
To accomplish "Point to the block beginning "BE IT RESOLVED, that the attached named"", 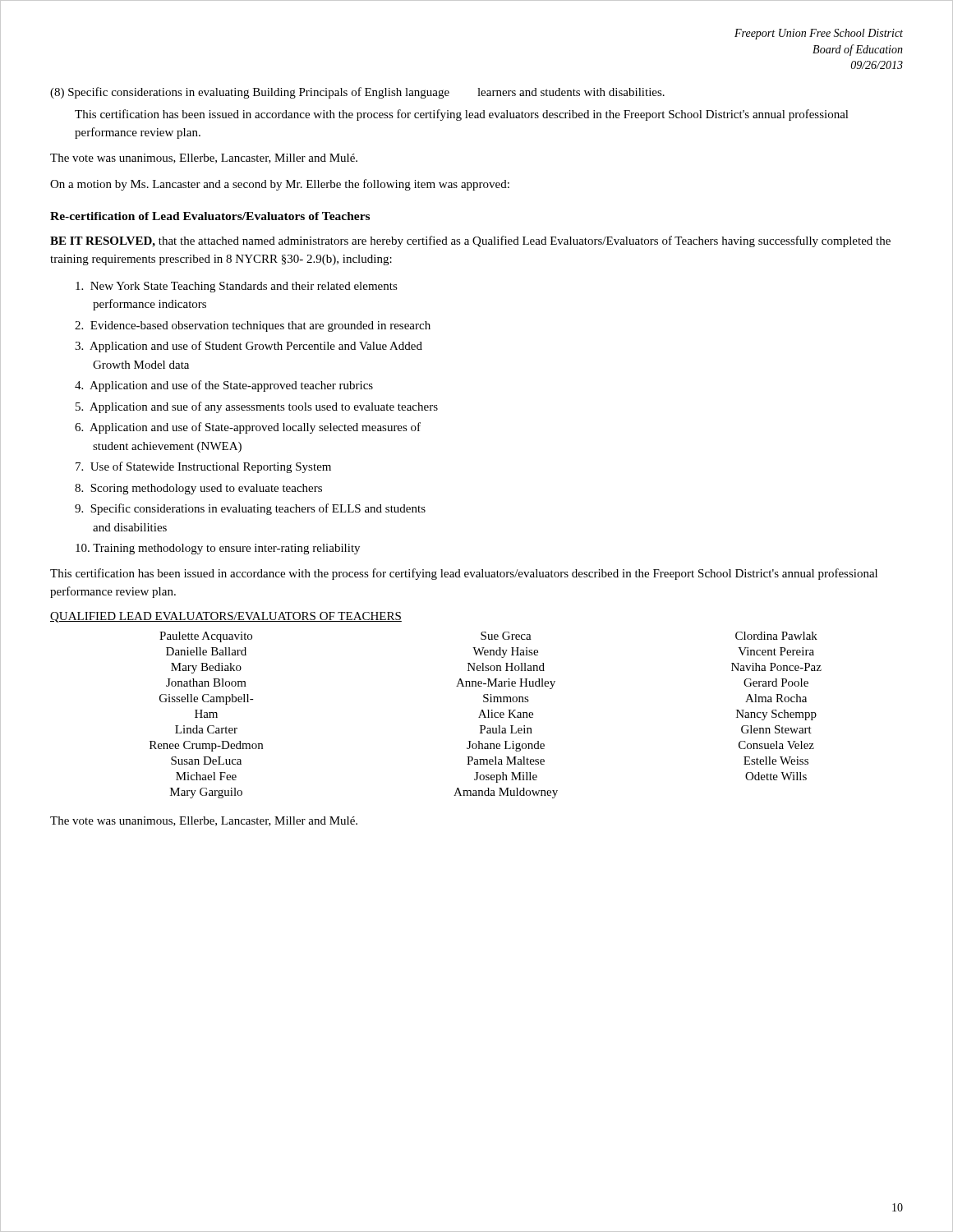I will point(476,250).
